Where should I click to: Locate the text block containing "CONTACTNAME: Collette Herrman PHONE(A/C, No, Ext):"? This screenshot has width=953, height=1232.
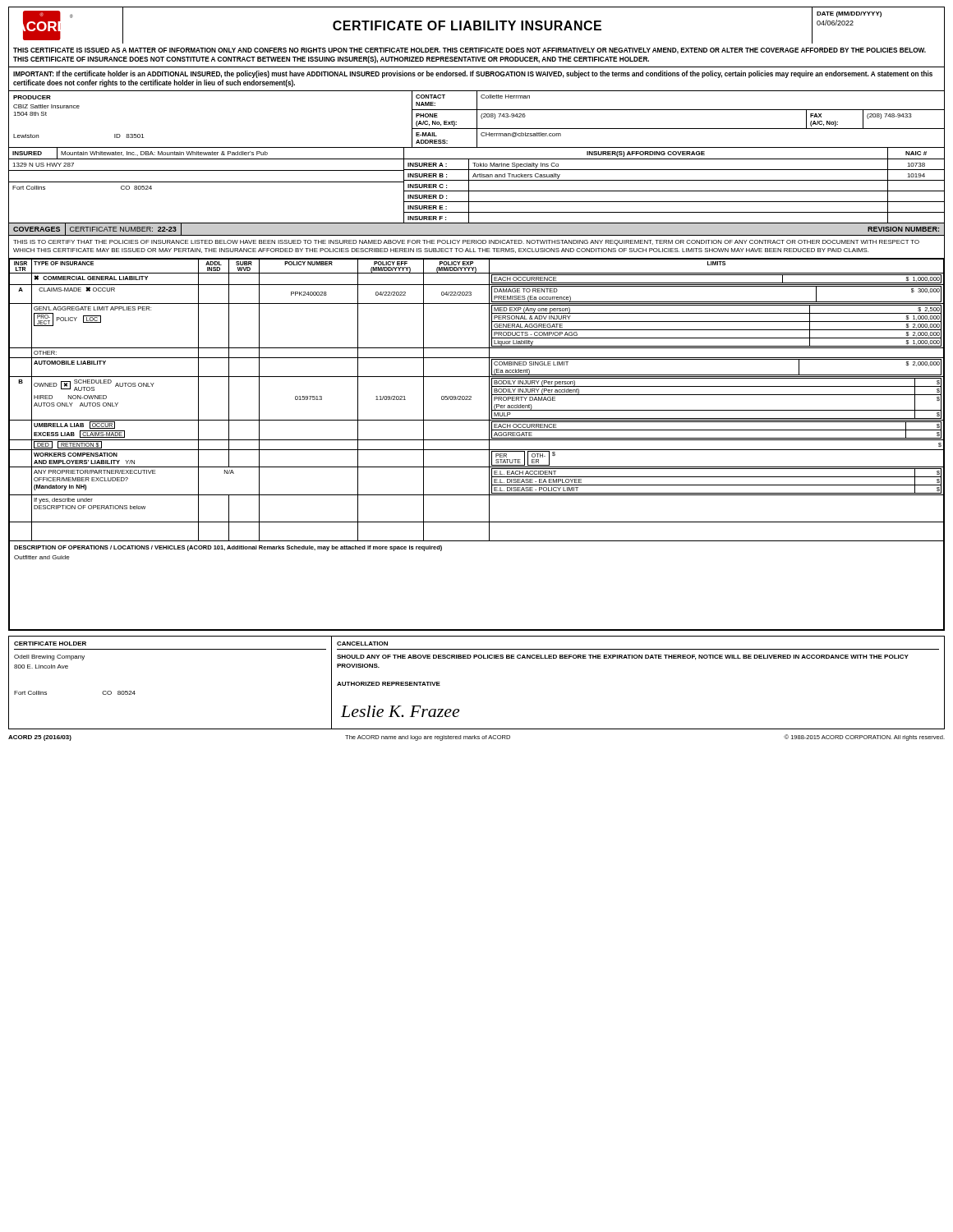pyautogui.click(x=678, y=119)
